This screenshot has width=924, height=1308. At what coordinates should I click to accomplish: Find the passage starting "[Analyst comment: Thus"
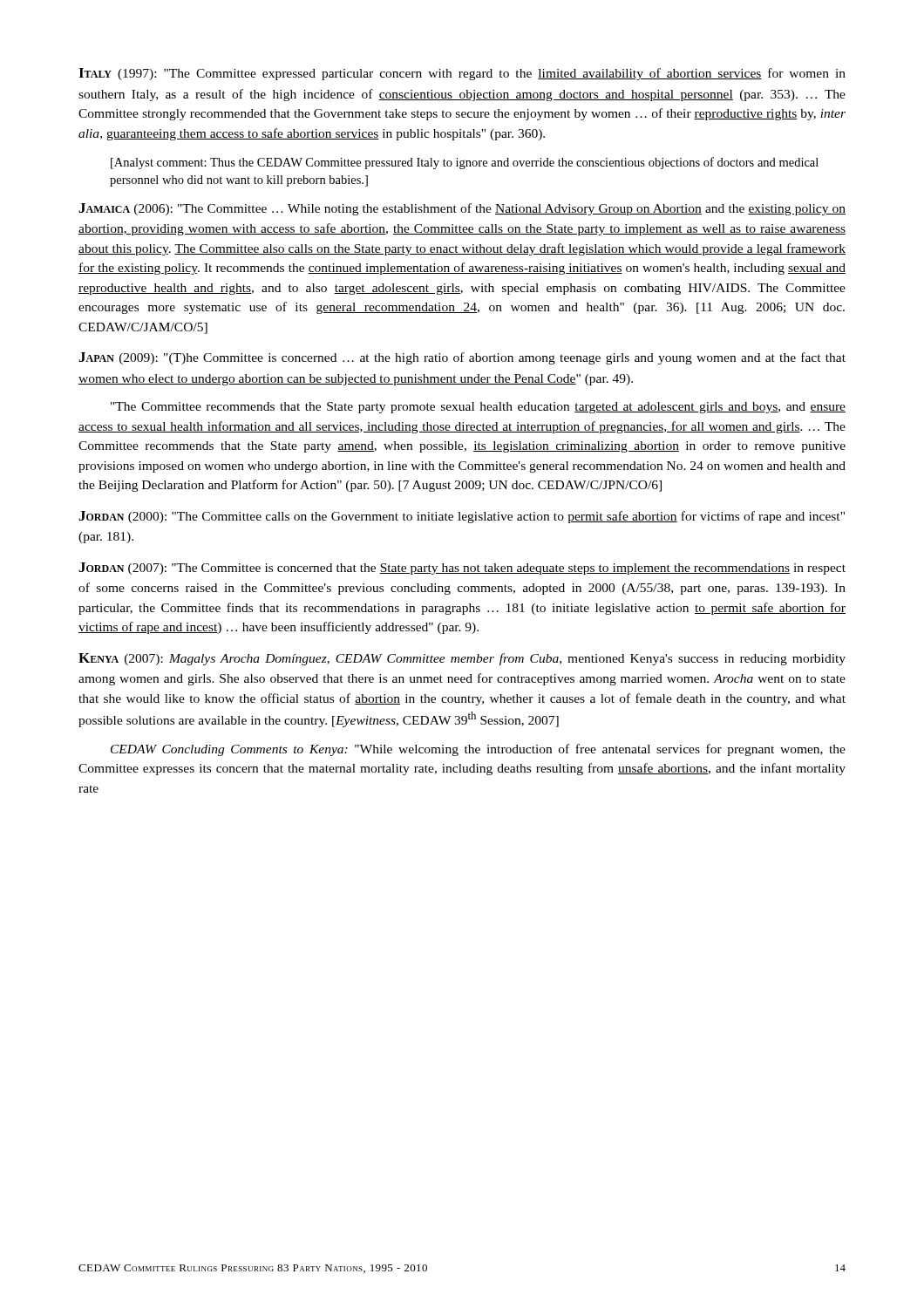(464, 171)
